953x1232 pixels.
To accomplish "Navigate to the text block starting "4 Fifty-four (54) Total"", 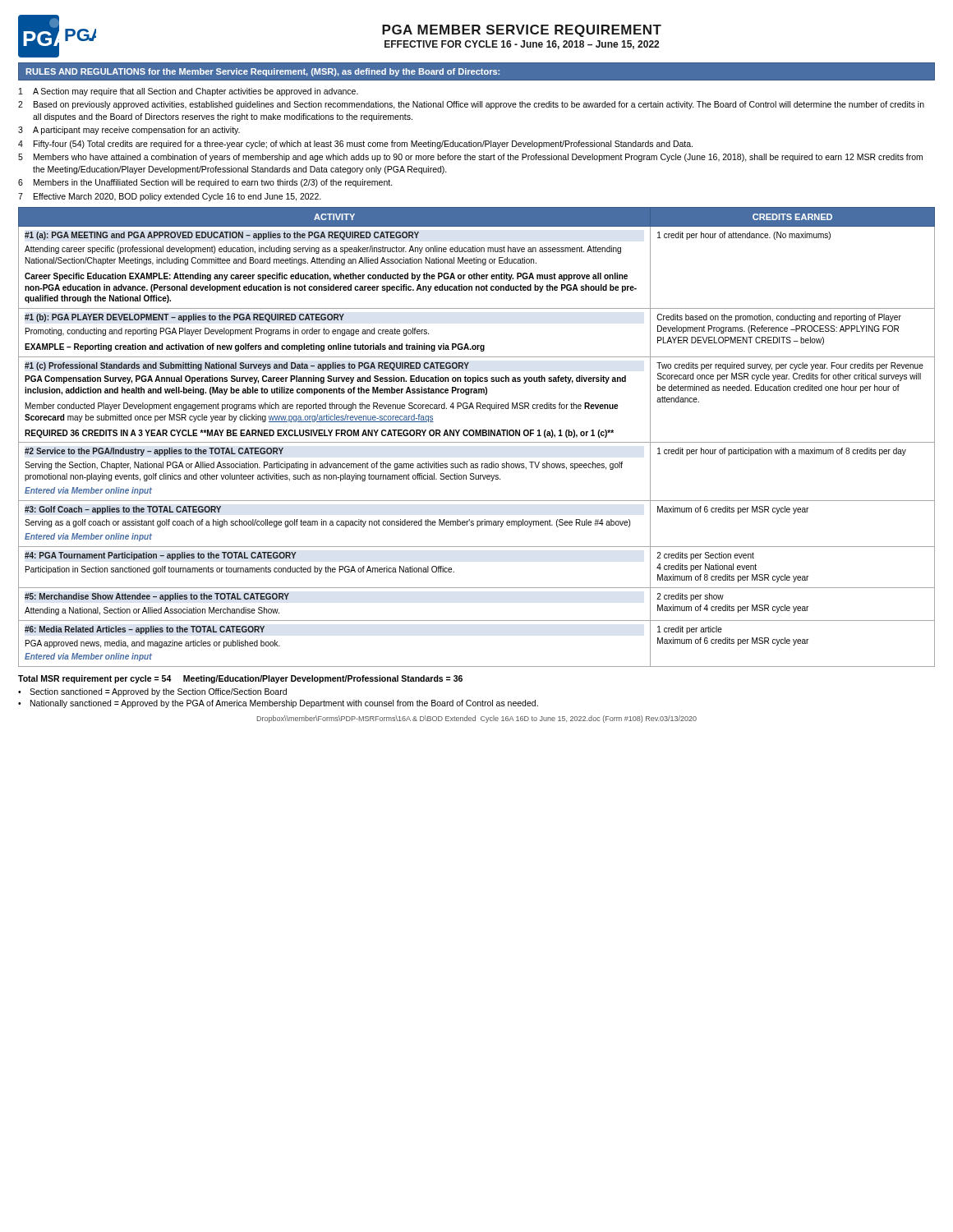I will pyautogui.click(x=476, y=144).
